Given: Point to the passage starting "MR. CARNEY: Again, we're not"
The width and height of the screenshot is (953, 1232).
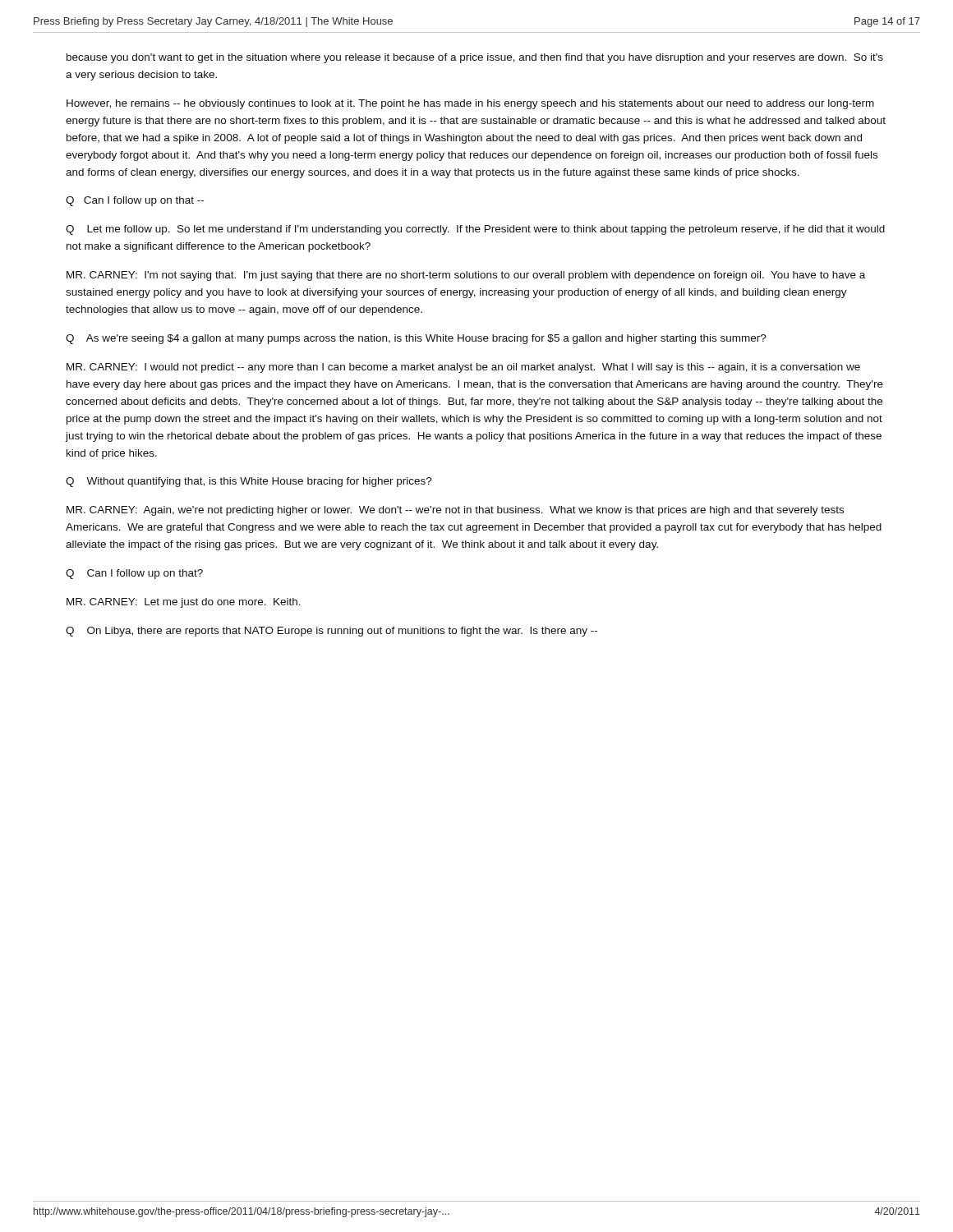Looking at the screenshot, I should [x=474, y=527].
